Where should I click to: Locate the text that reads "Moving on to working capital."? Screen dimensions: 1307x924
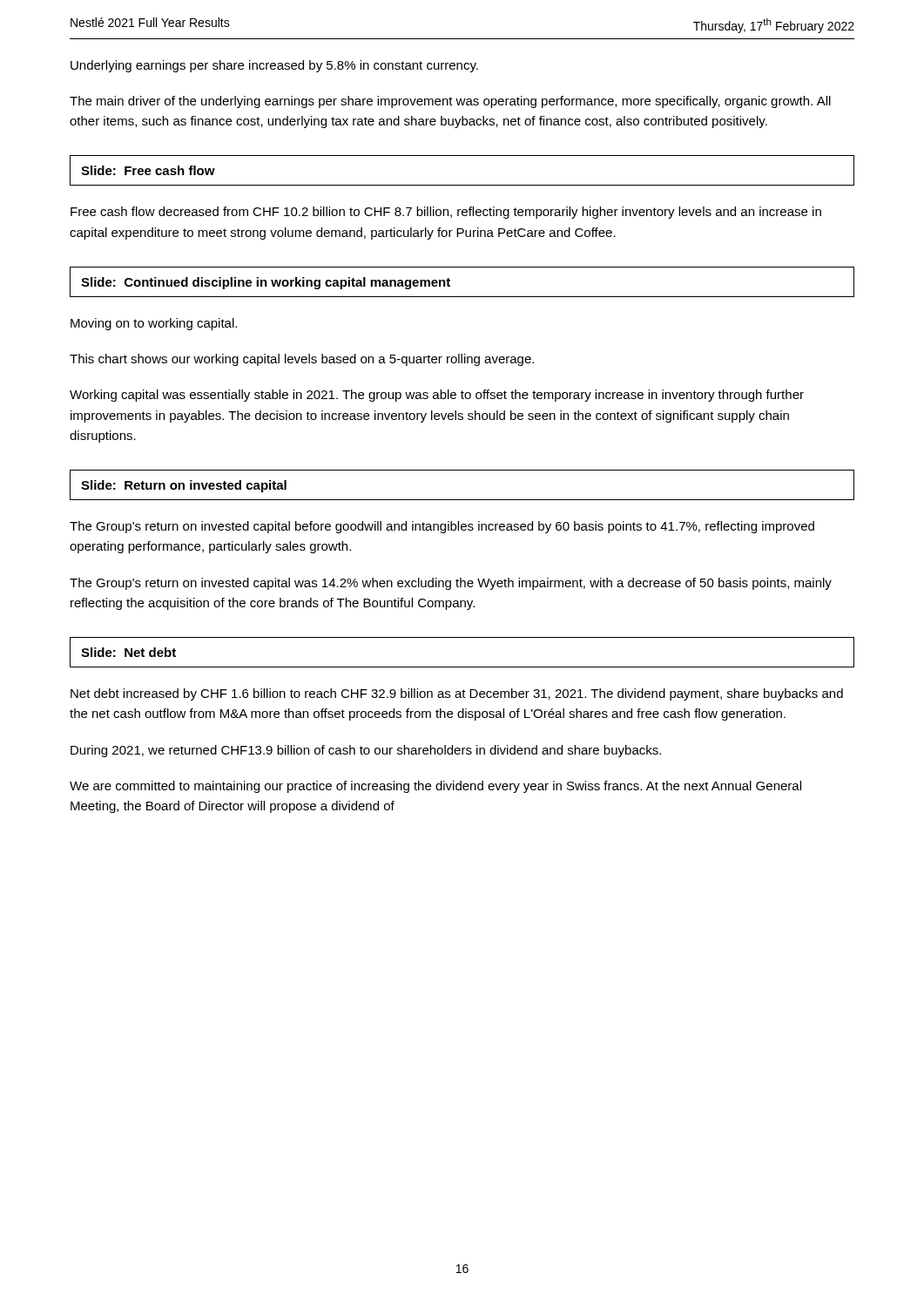[154, 323]
